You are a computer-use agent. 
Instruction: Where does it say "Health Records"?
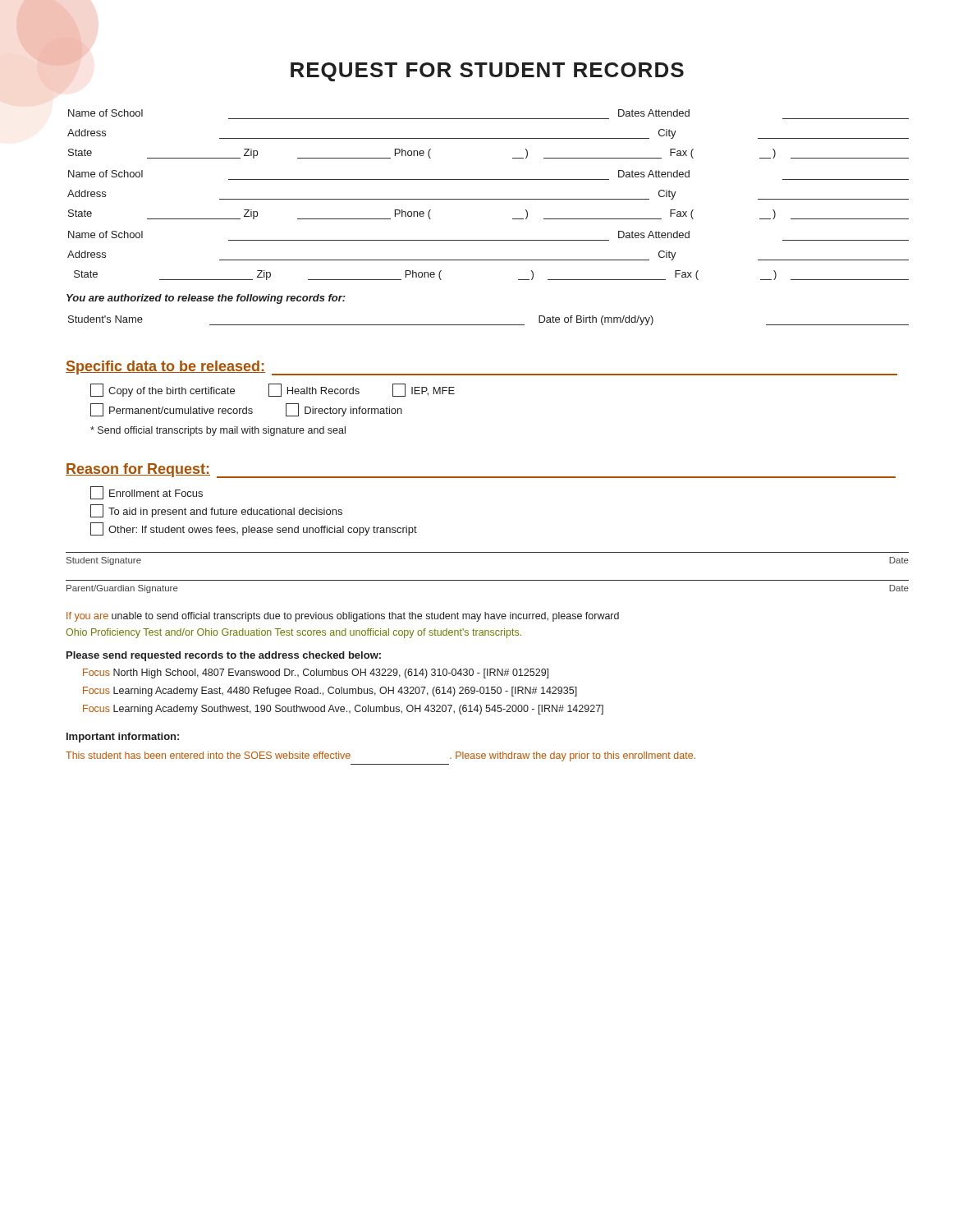(314, 390)
